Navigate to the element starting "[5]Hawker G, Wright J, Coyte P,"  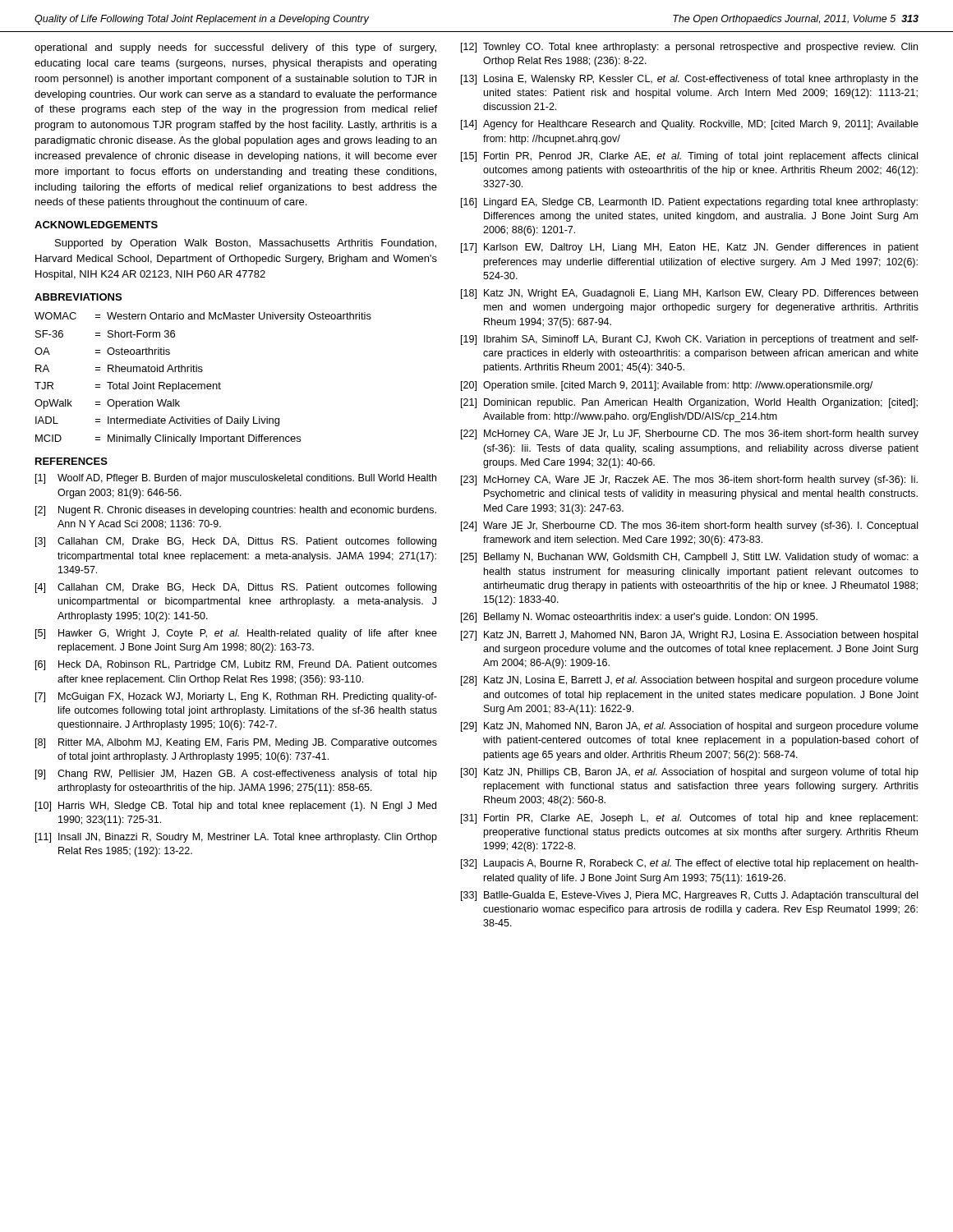pyautogui.click(x=236, y=641)
